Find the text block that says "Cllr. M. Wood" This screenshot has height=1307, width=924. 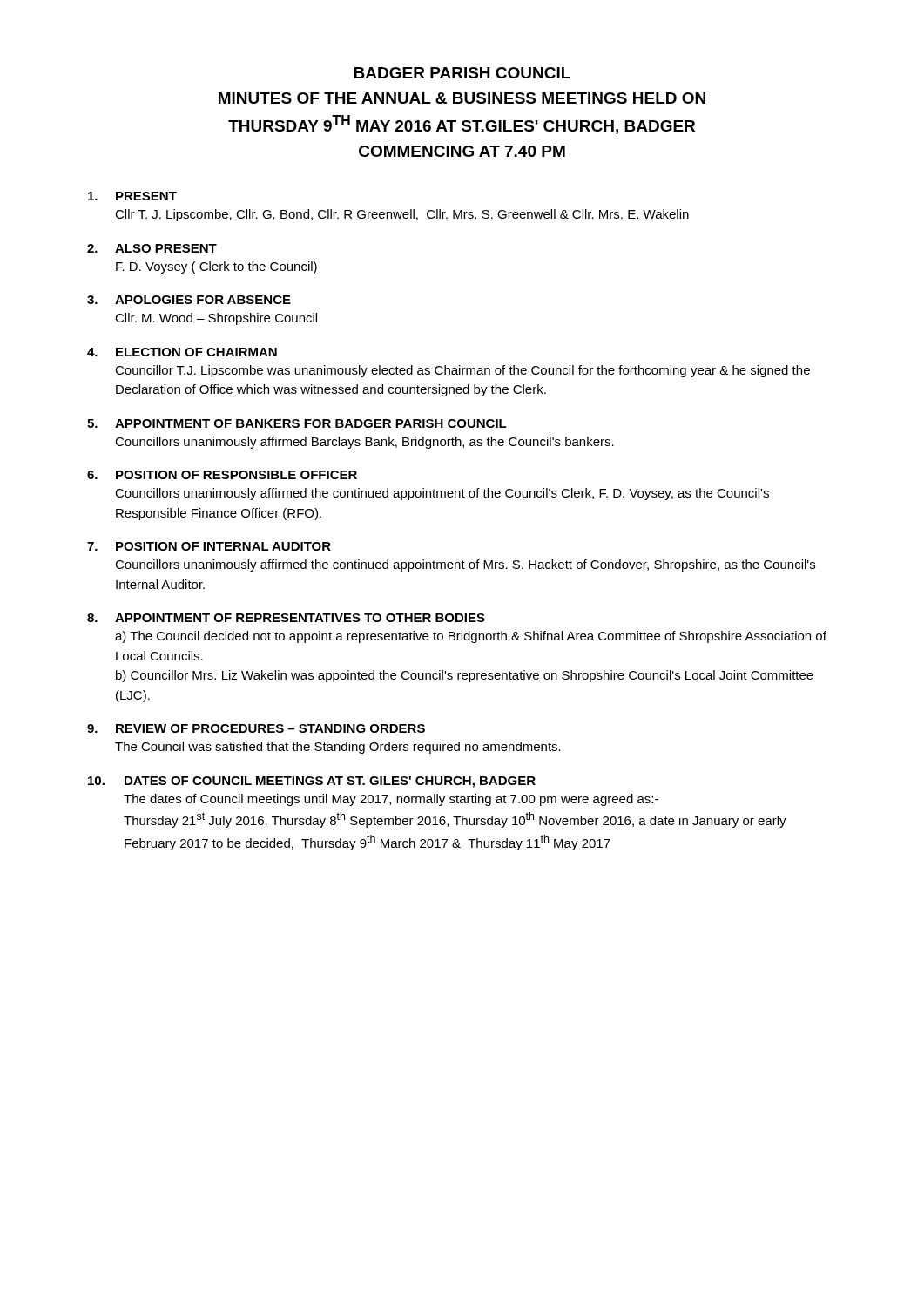click(x=216, y=318)
